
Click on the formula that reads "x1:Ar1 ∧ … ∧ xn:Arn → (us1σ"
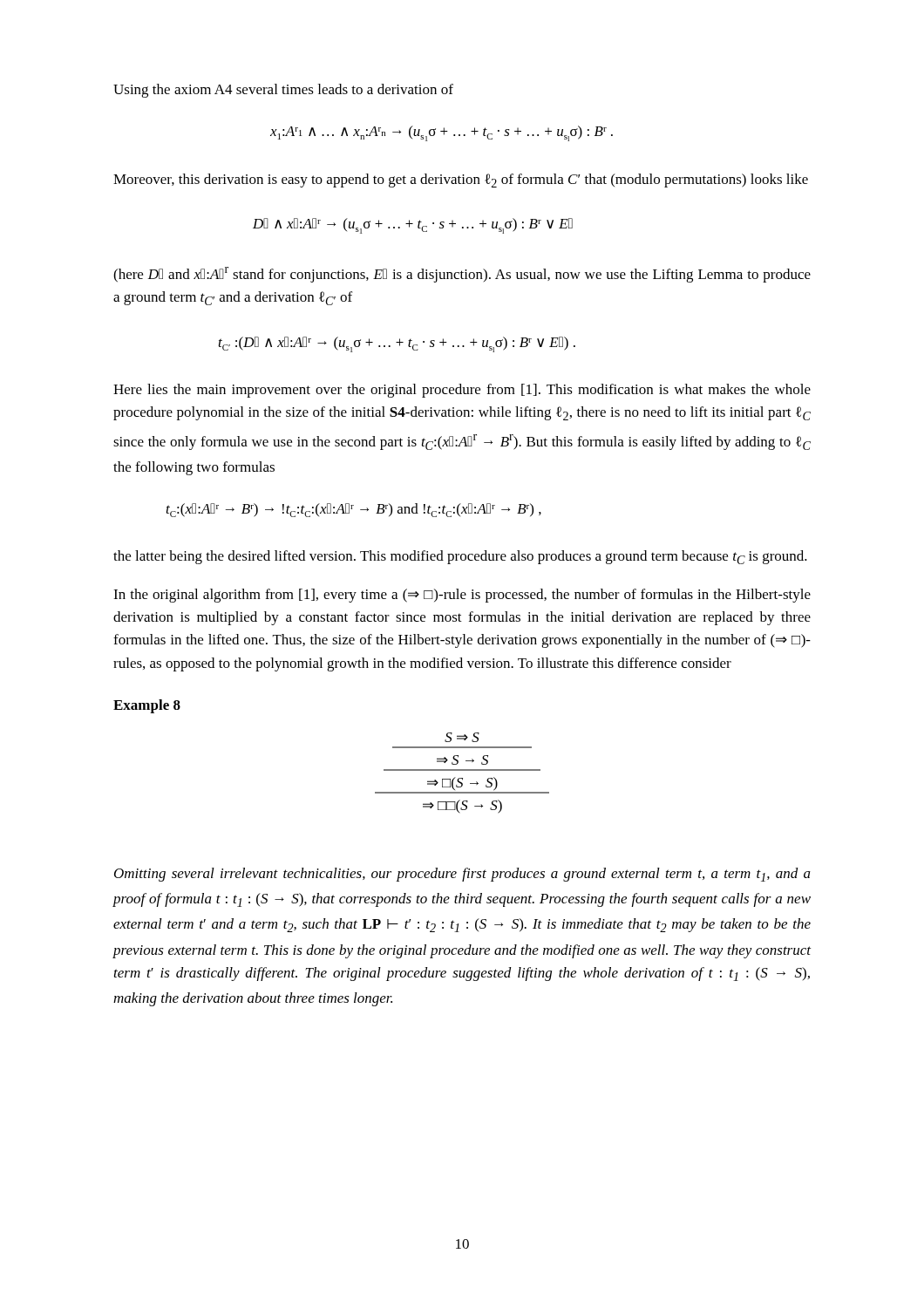pyautogui.click(x=462, y=135)
